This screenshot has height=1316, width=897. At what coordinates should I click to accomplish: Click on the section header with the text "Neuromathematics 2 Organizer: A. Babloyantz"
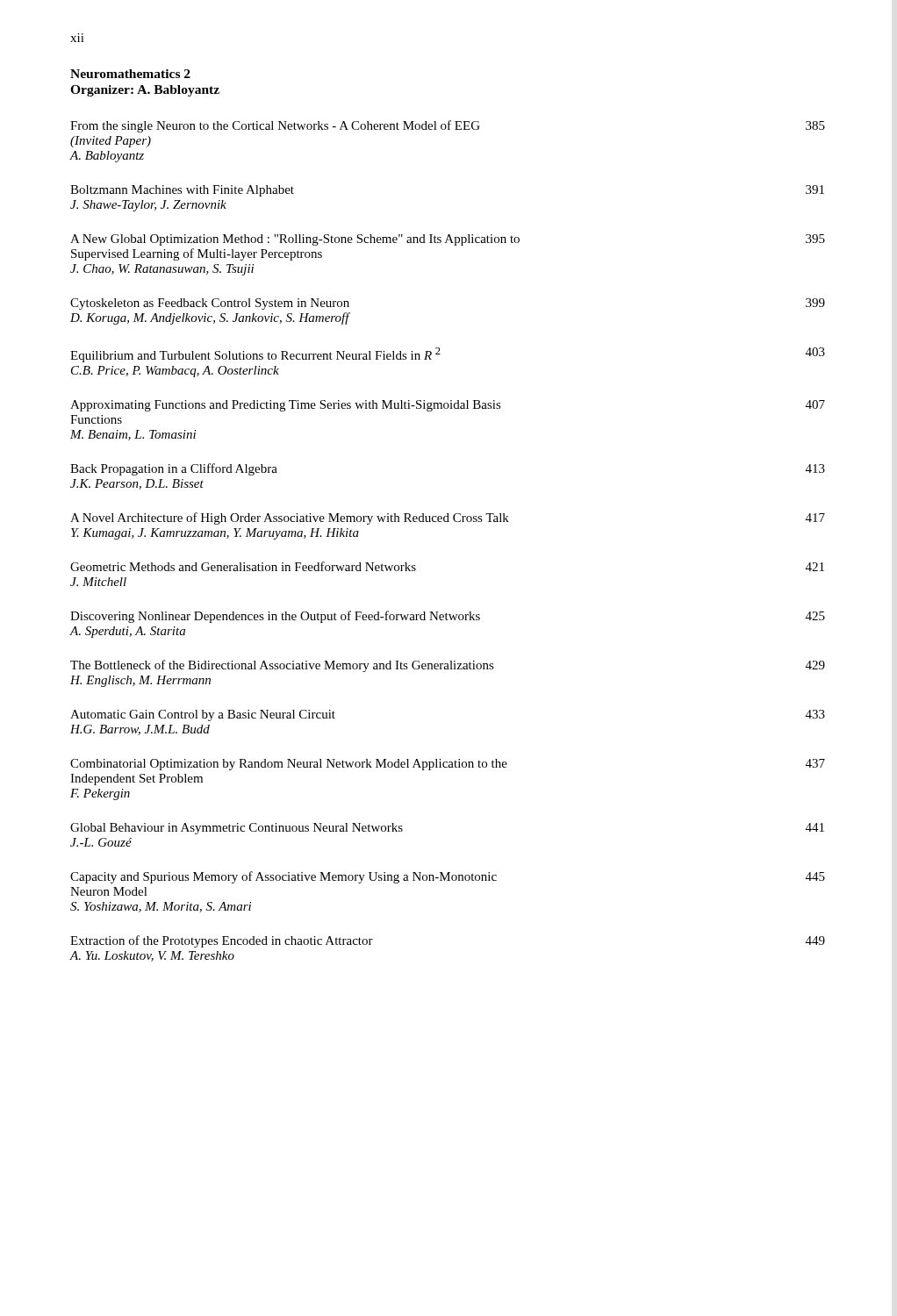130,74
